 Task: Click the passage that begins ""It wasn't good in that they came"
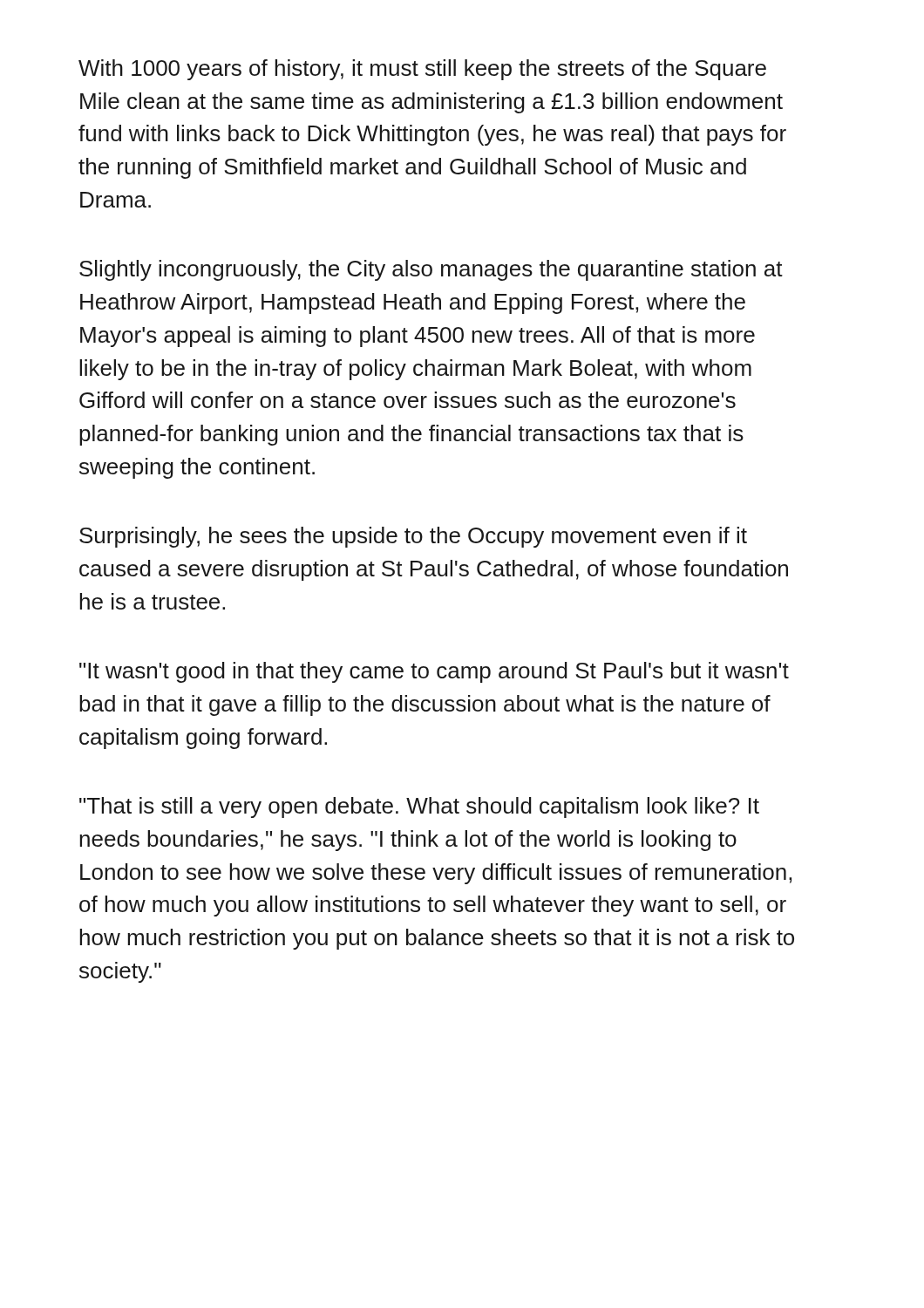[434, 704]
